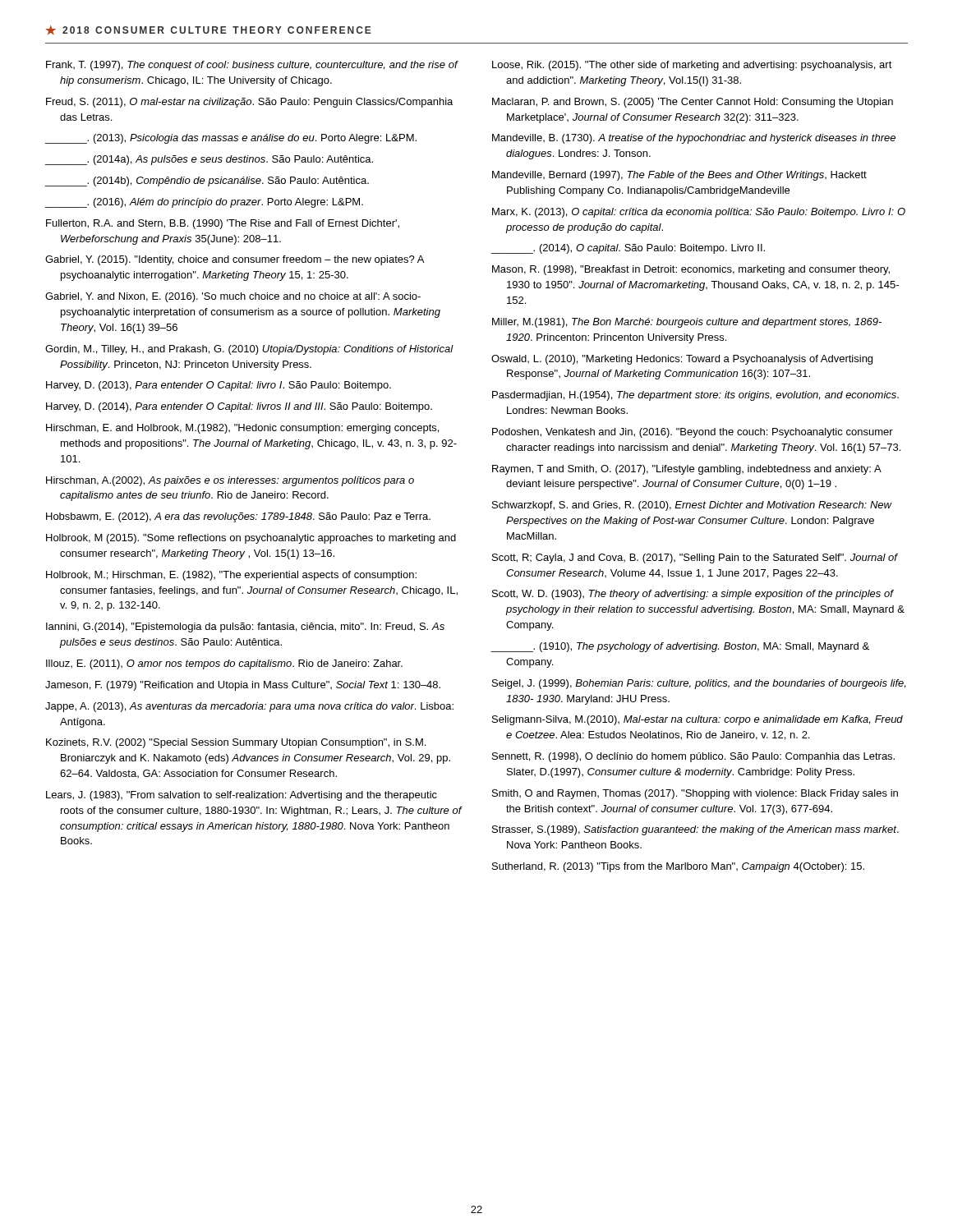Navigate to the element starting "Hirschman, E. and Holbrook, M.(1982),"
The height and width of the screenshot is (1232, 953).
pyautogui.click(x=251, y=443)
